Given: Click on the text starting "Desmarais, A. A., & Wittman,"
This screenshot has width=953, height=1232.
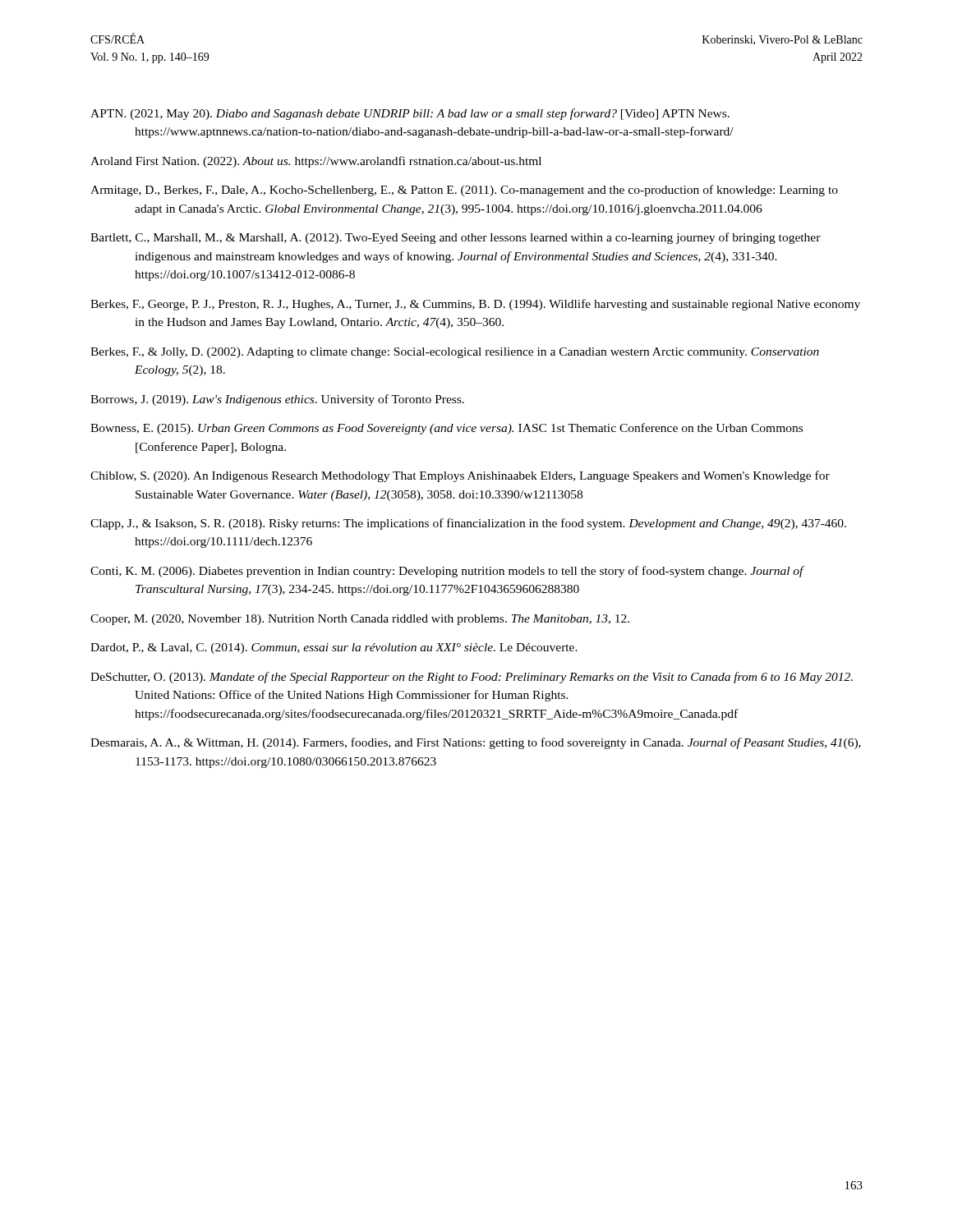Looking at the screenshot, I should tap(476, 751).
